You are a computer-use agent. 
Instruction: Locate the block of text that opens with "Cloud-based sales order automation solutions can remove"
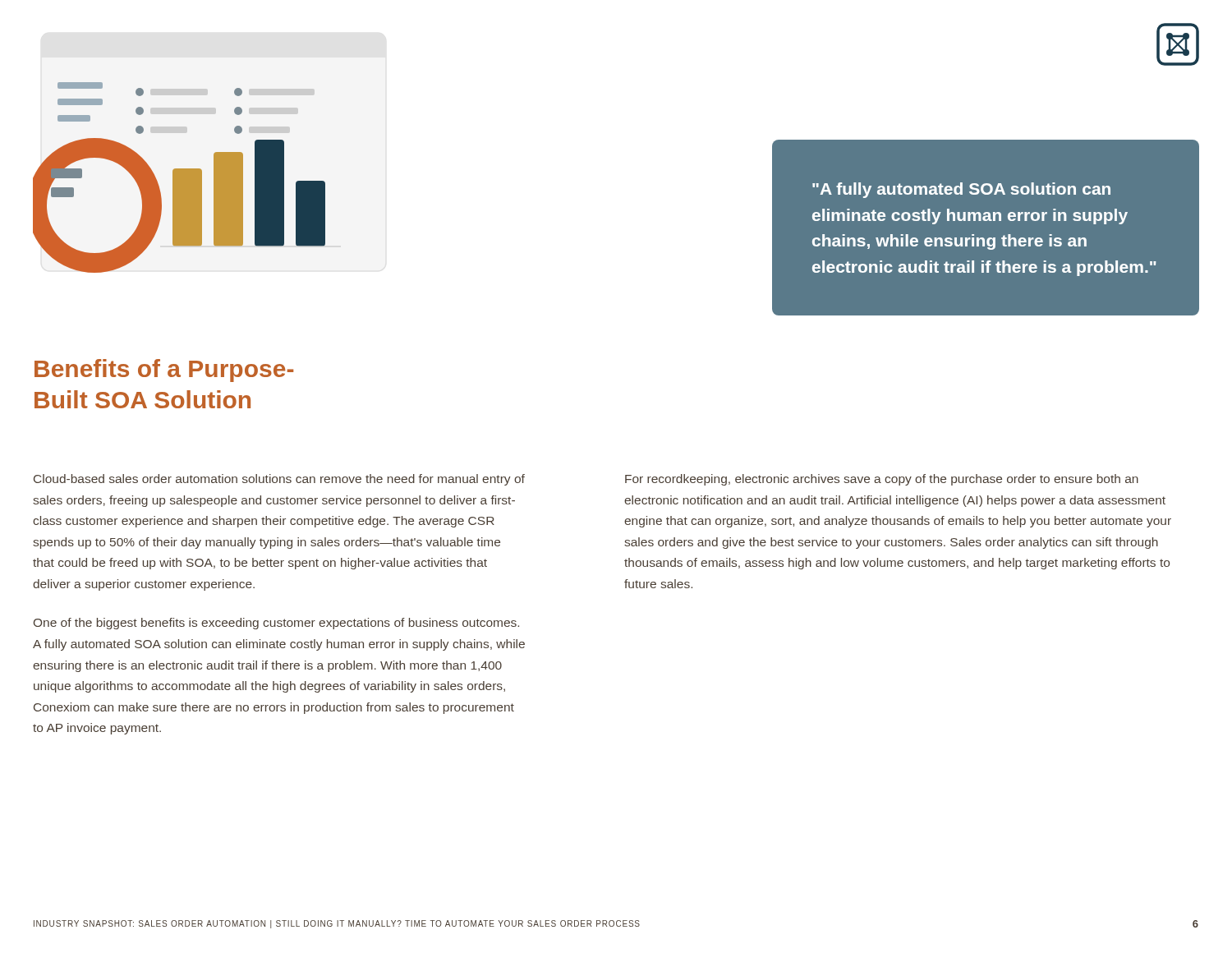279,480
